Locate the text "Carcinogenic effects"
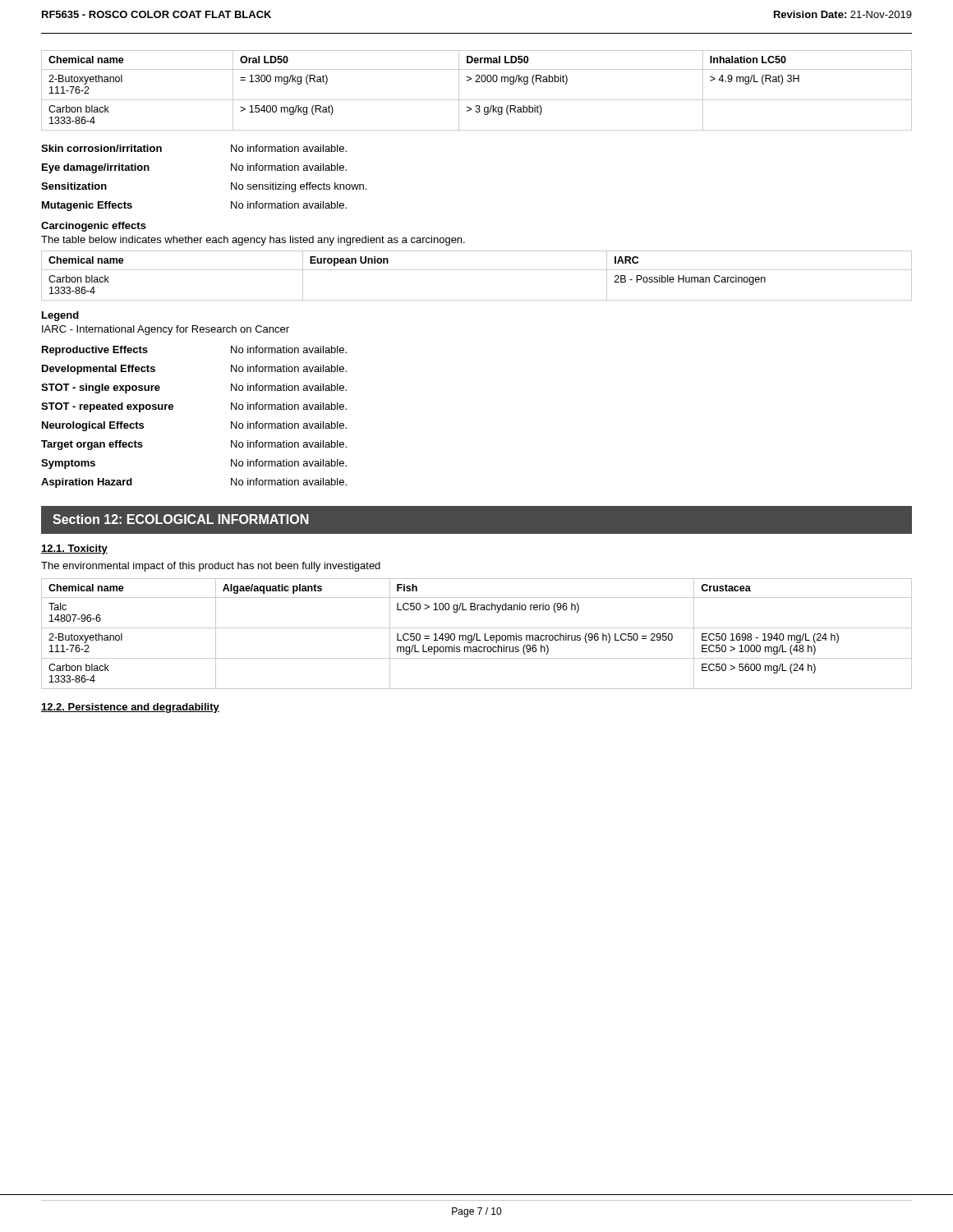 click(94, 225)
